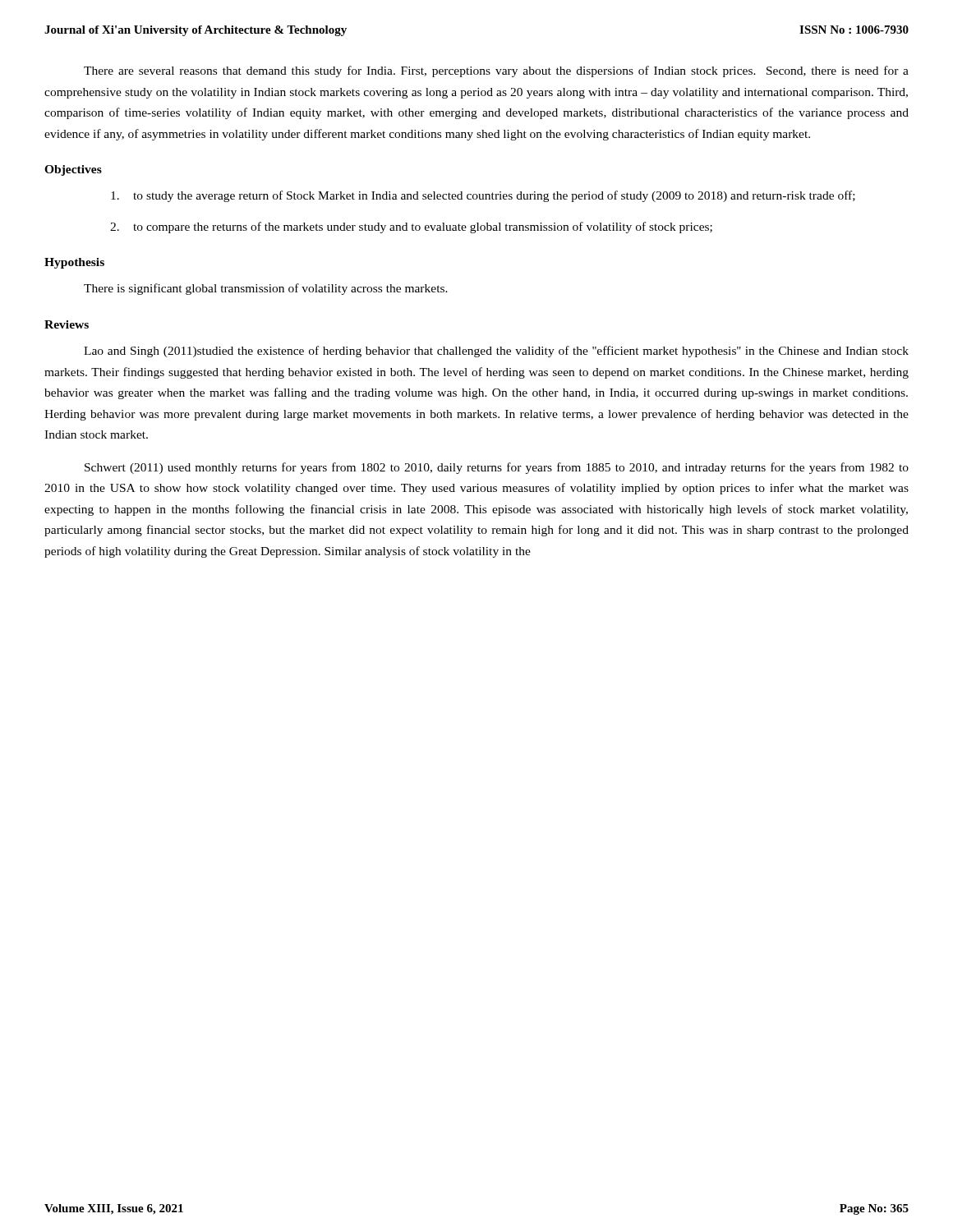Locate the text block that reads "There is significant global transmission of"
Viewport: 953px width, 1232px height.
pyautogui.click(x=266, y=288)
